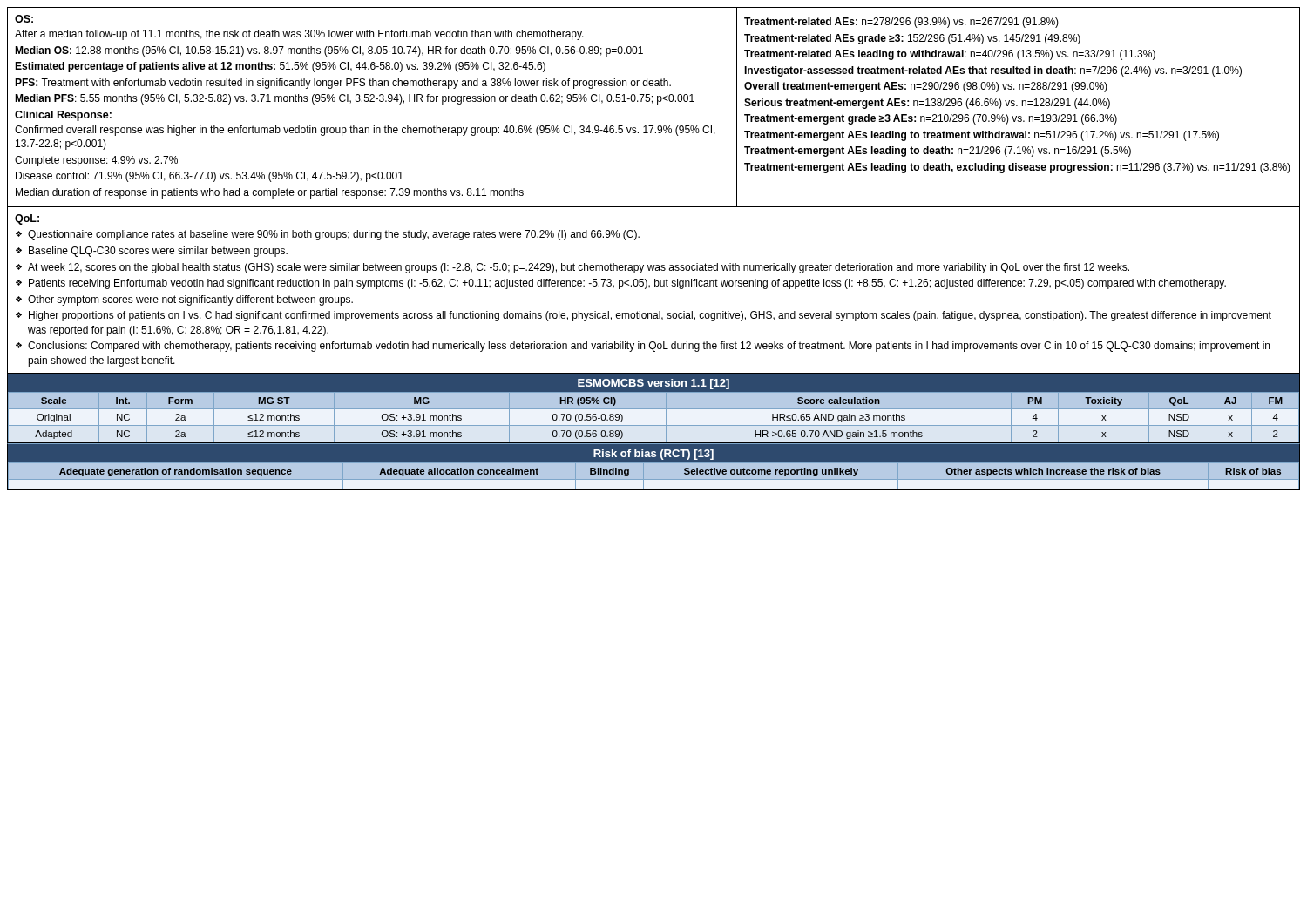Select the element starting "After a median follow-up of"

372,34
